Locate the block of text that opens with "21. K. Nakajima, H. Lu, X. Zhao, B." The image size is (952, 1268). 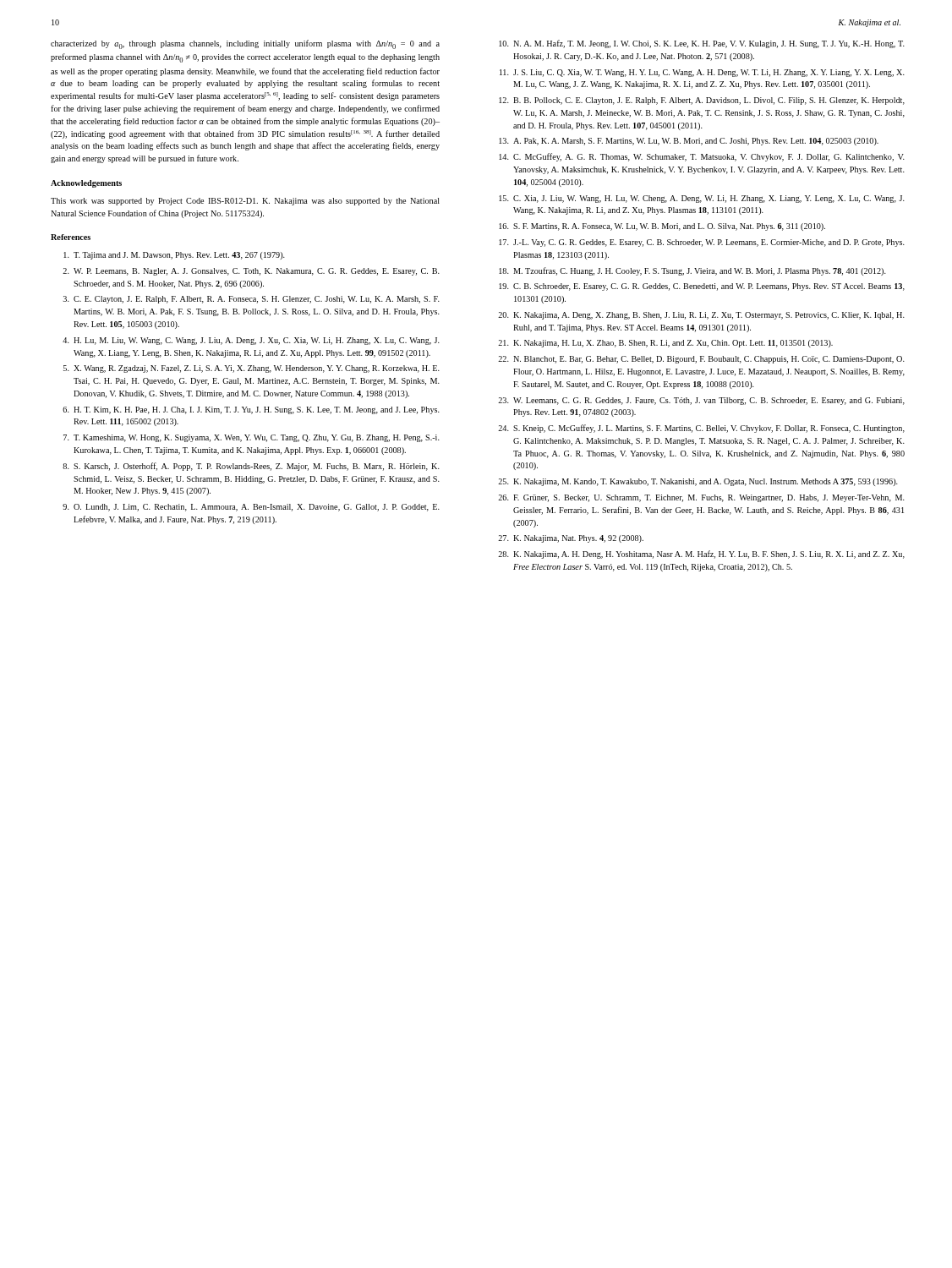698,344
